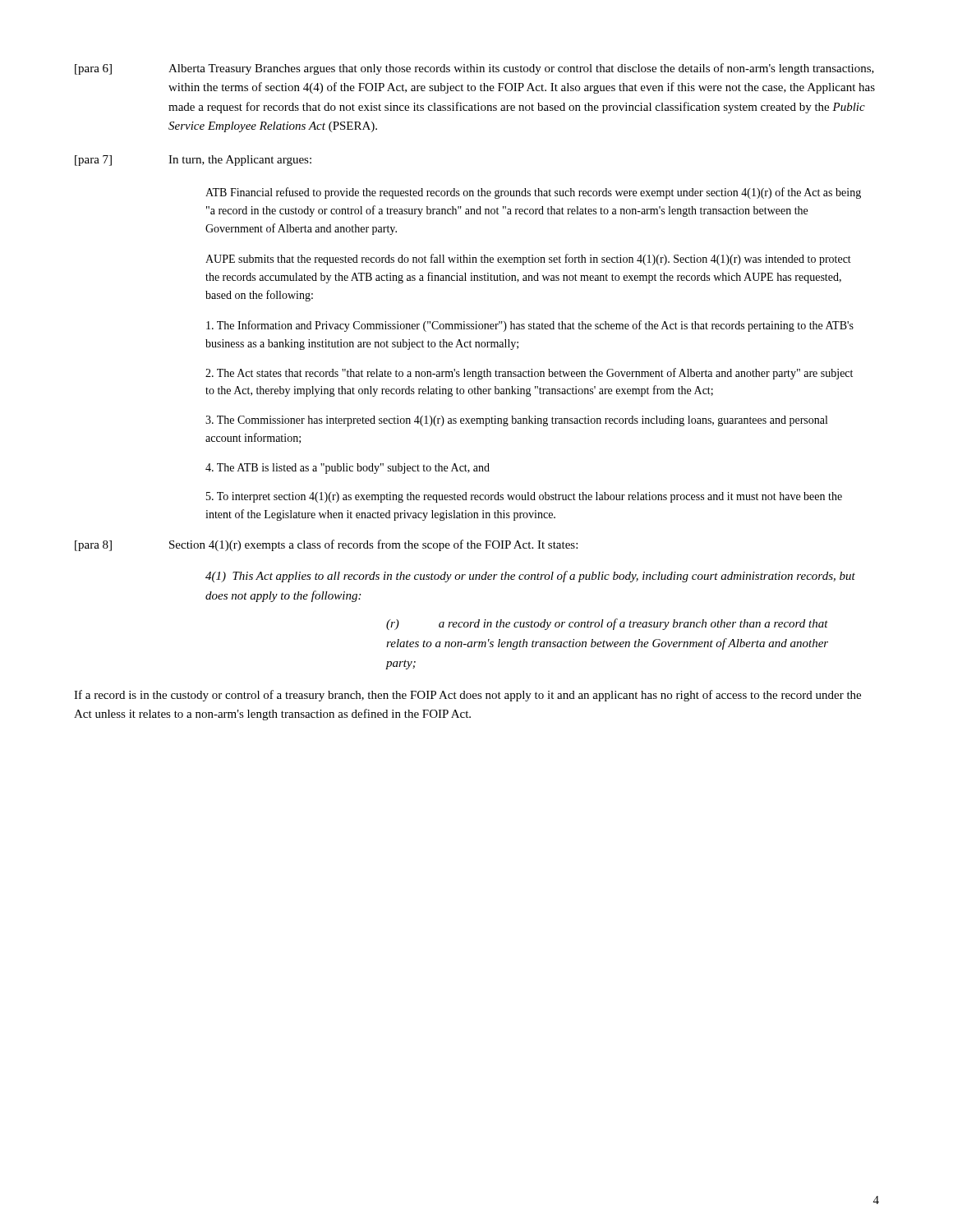Find the text block that reads "[para 7] In"

193,161
